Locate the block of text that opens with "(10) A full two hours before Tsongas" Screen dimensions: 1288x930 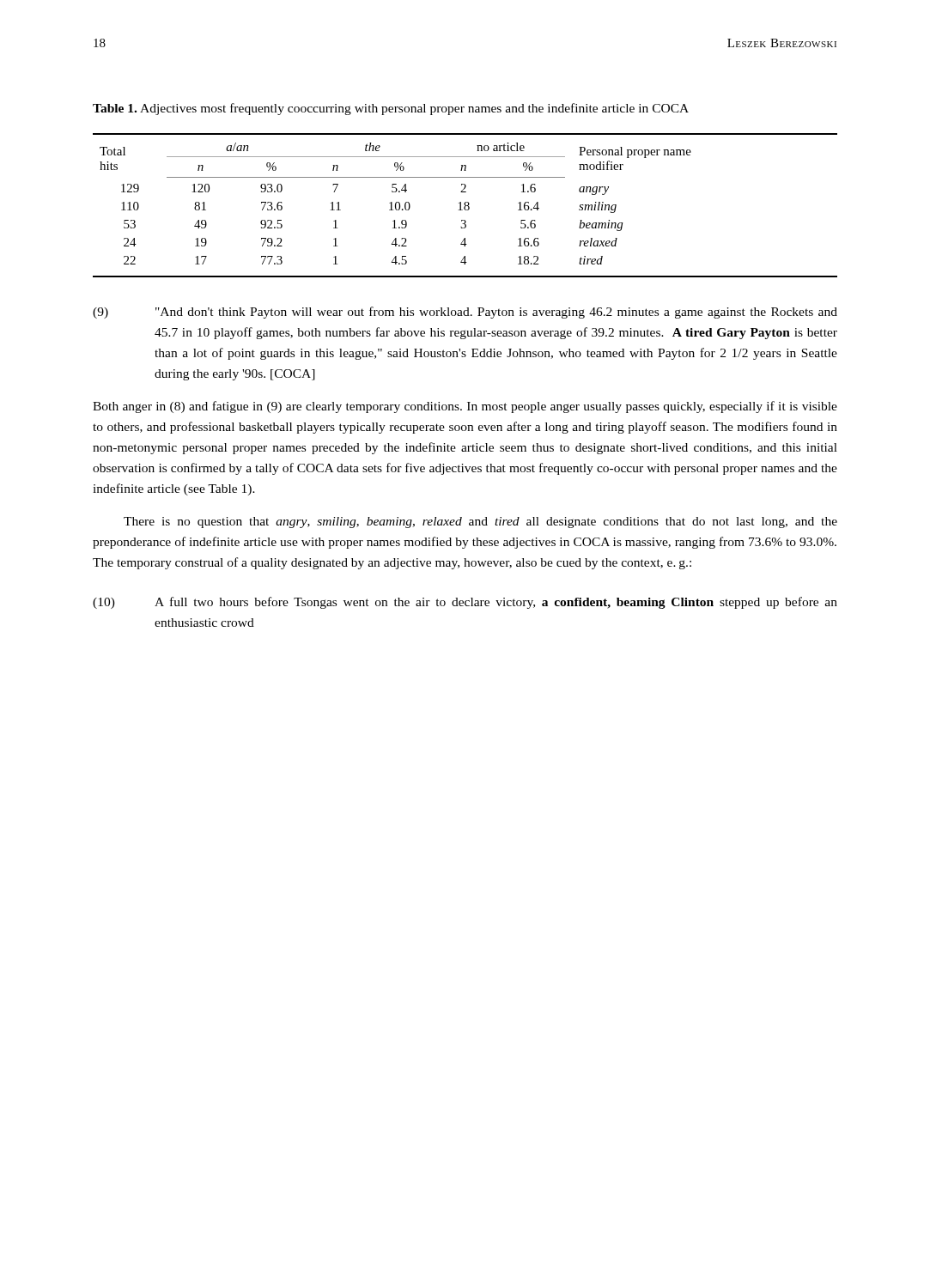(x=465, y=613)
